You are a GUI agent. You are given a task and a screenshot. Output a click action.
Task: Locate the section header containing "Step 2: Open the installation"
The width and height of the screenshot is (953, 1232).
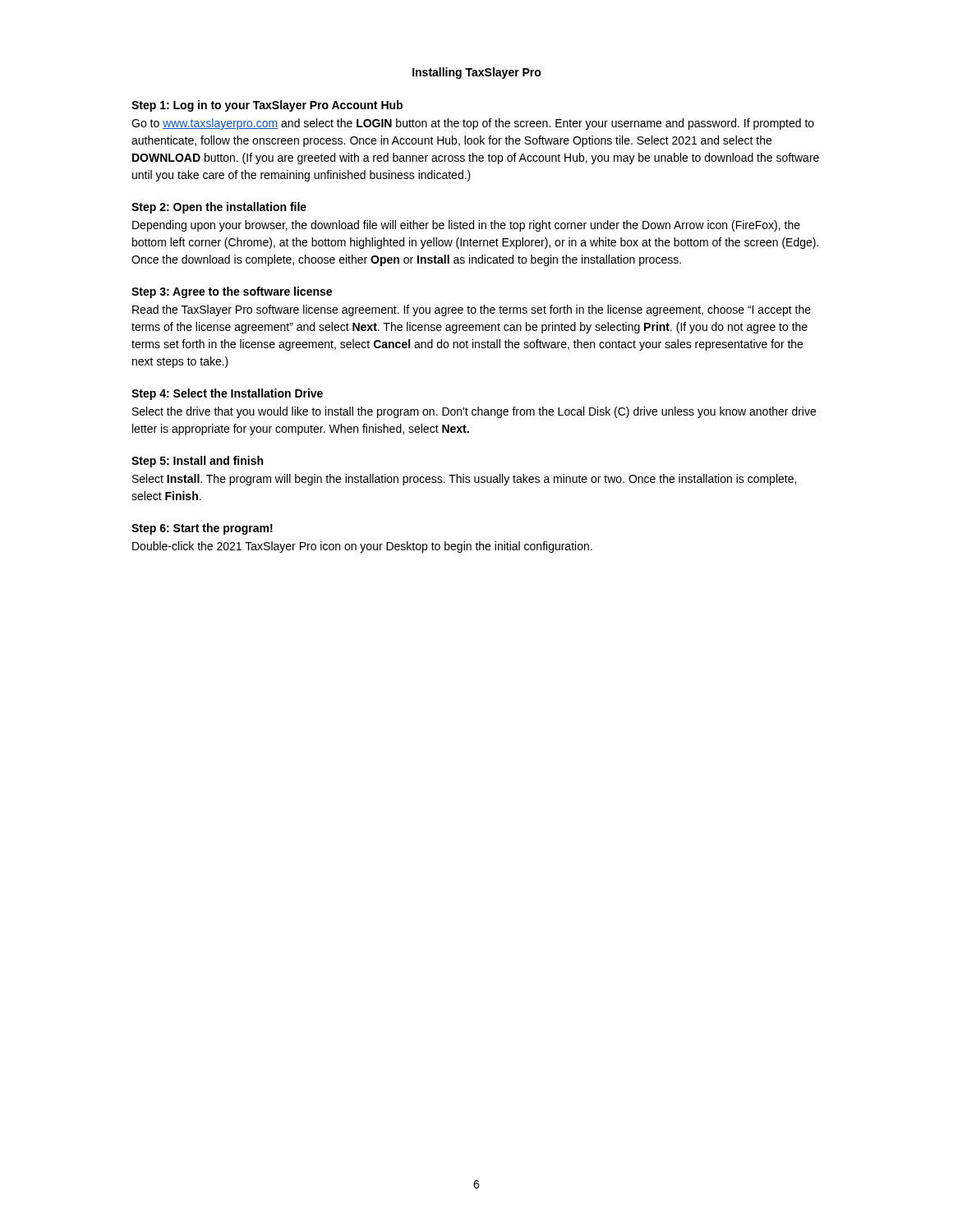point(219,207)
